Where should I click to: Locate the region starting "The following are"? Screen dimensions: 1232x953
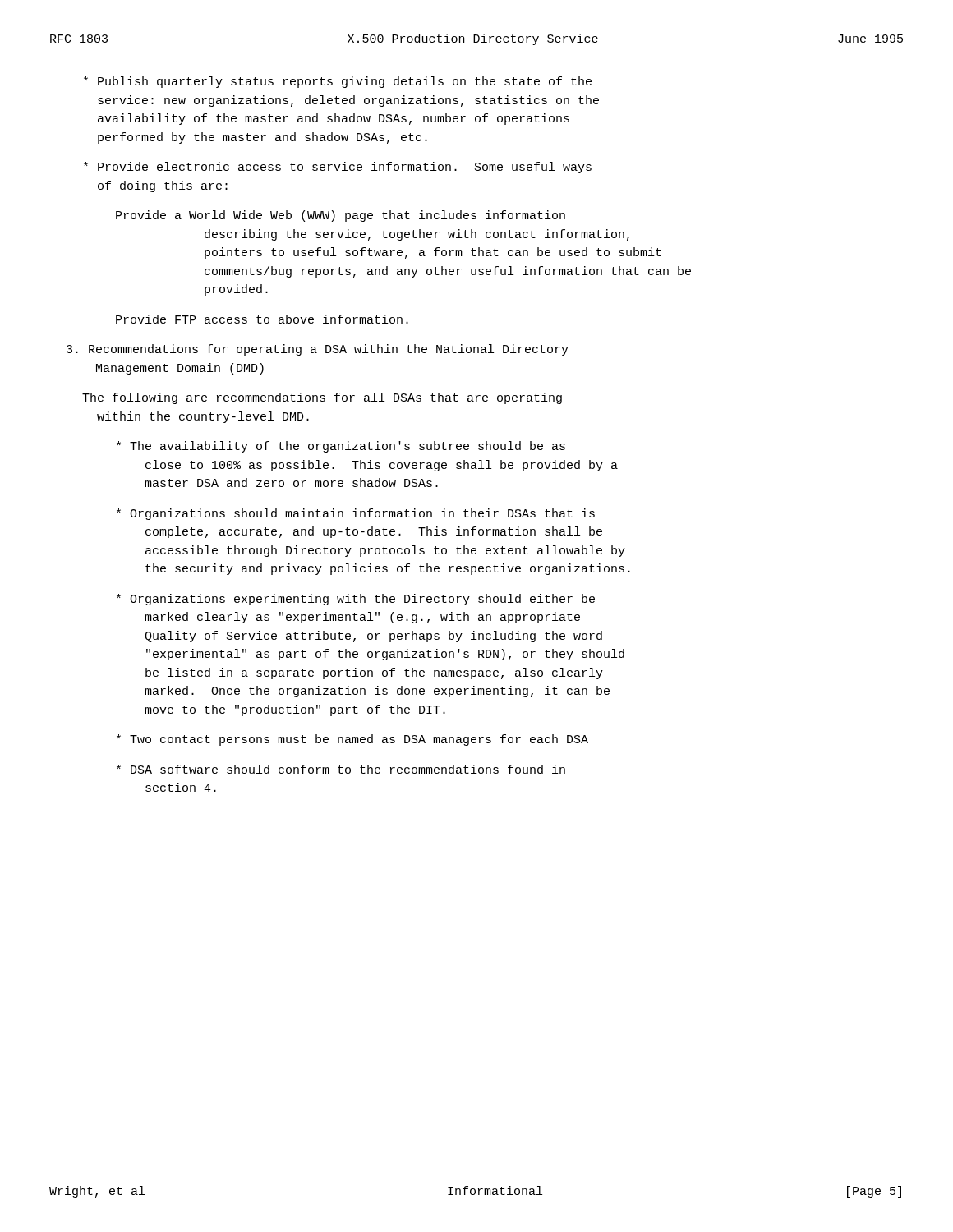coord(322,408)
